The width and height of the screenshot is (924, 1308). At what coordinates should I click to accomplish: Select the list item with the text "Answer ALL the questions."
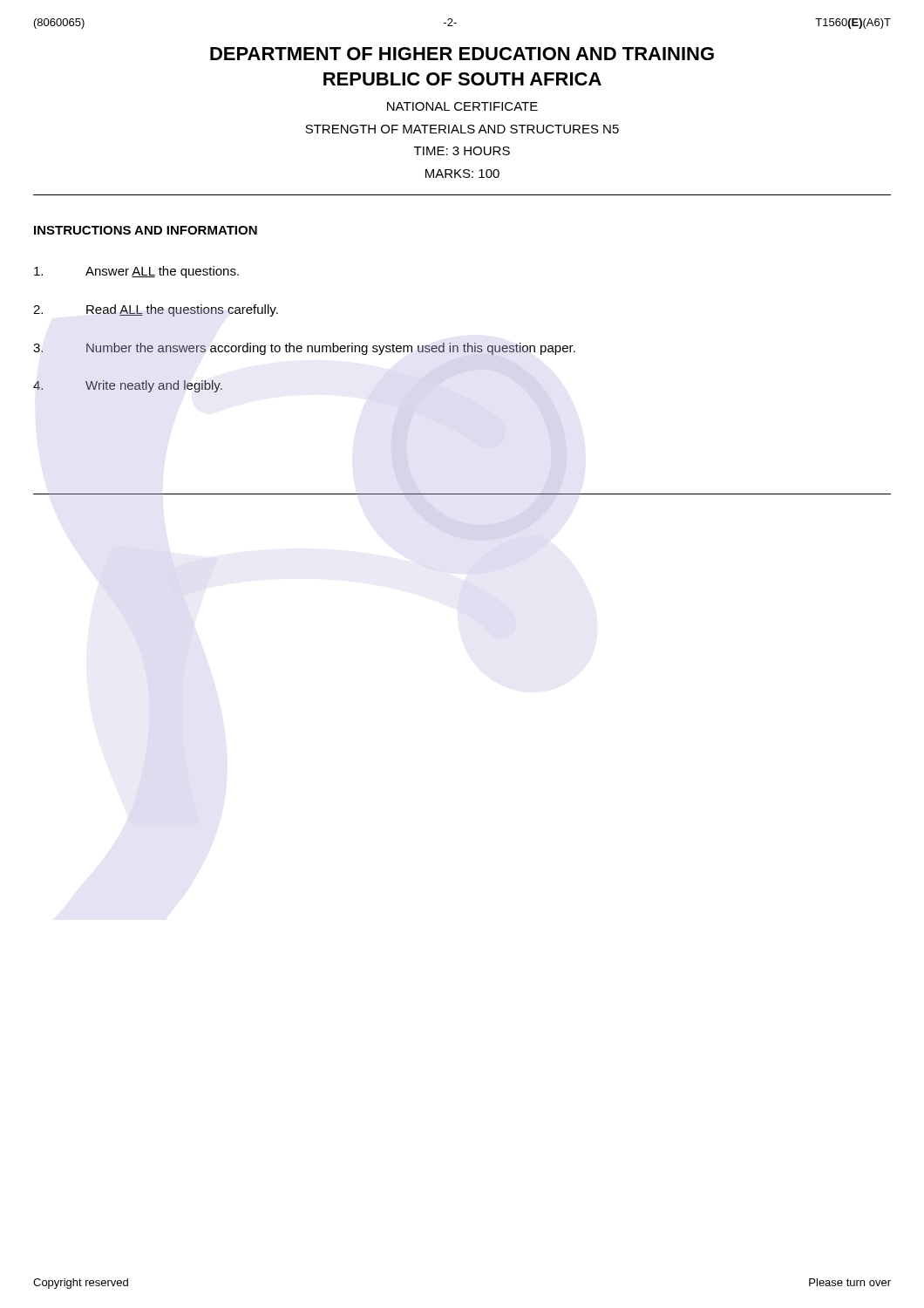click(136, 272)
